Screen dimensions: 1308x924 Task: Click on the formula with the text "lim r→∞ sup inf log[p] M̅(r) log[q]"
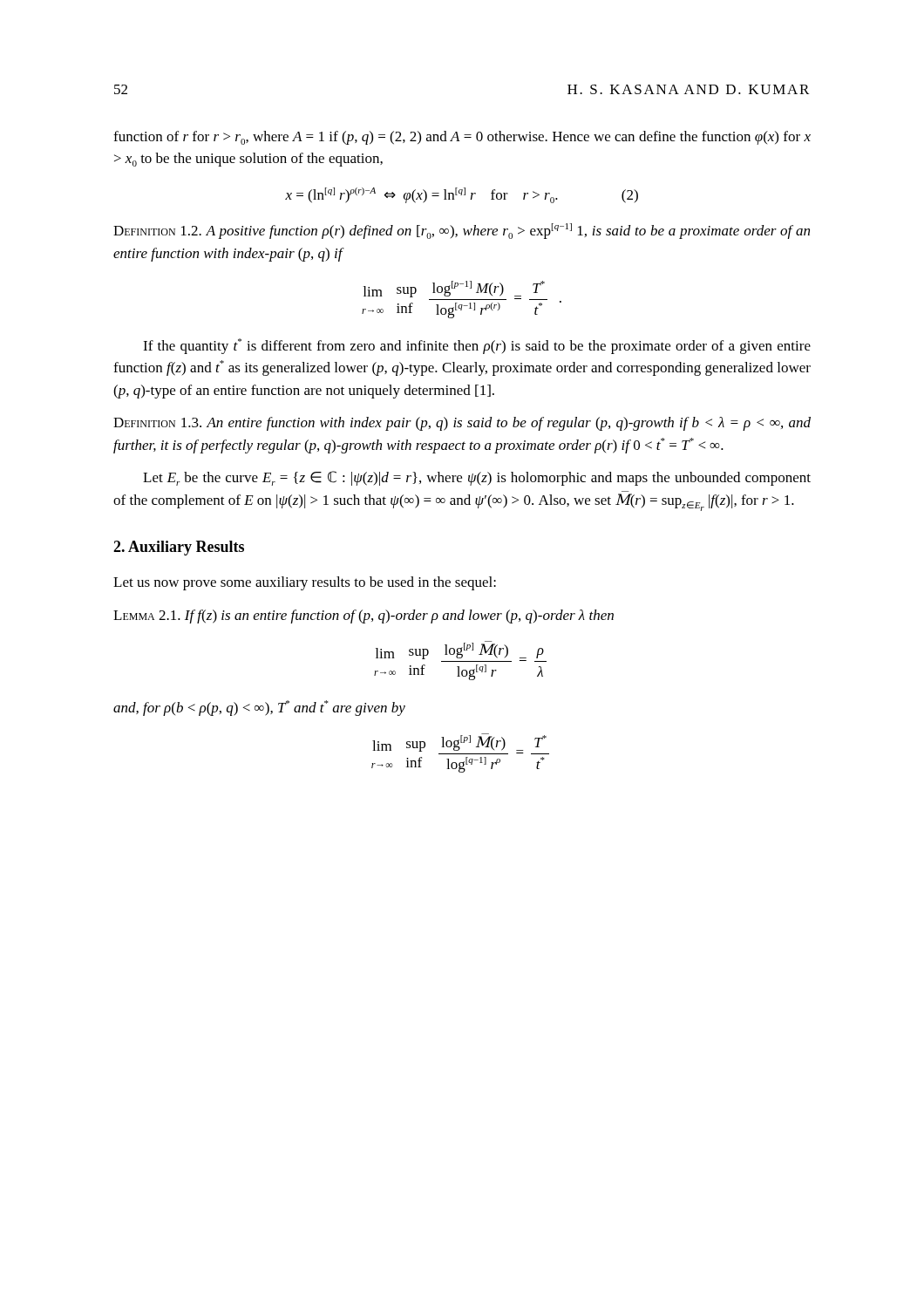pos(460,661)
